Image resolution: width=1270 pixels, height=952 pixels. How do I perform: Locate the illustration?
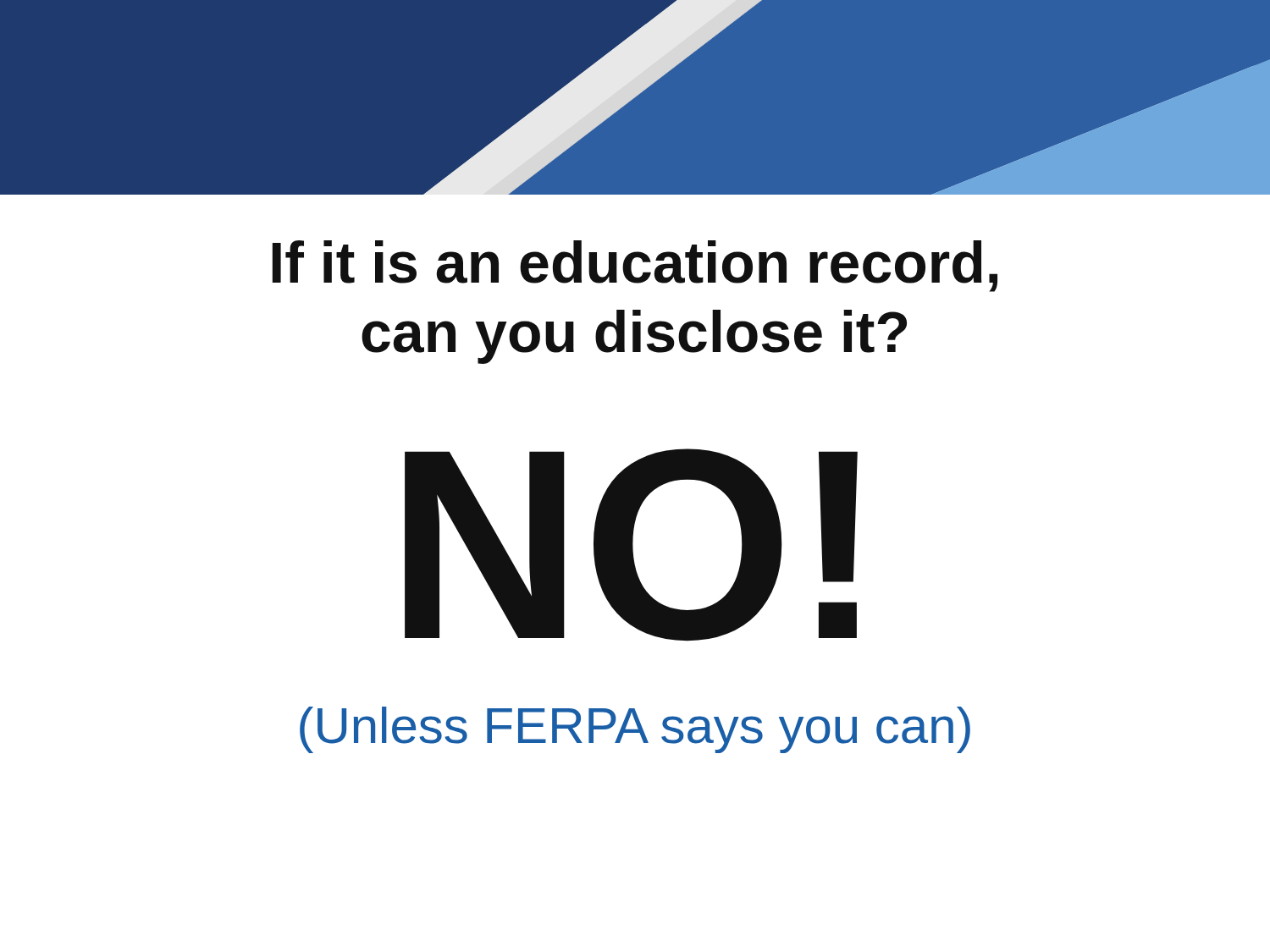(635, 97)
